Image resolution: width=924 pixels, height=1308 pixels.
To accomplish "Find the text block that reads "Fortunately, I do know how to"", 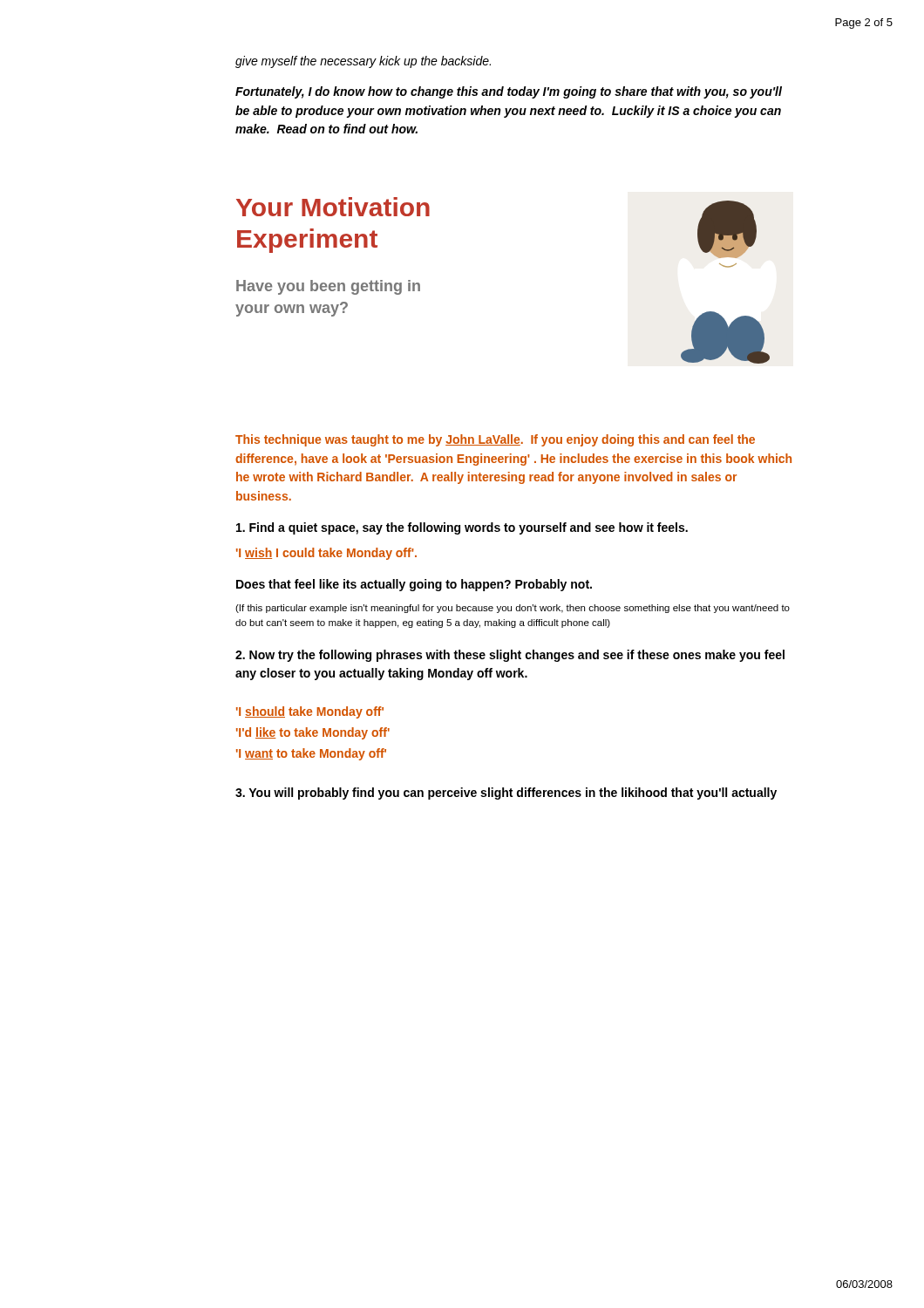I will pyautogui.click(x=509, y=110).
